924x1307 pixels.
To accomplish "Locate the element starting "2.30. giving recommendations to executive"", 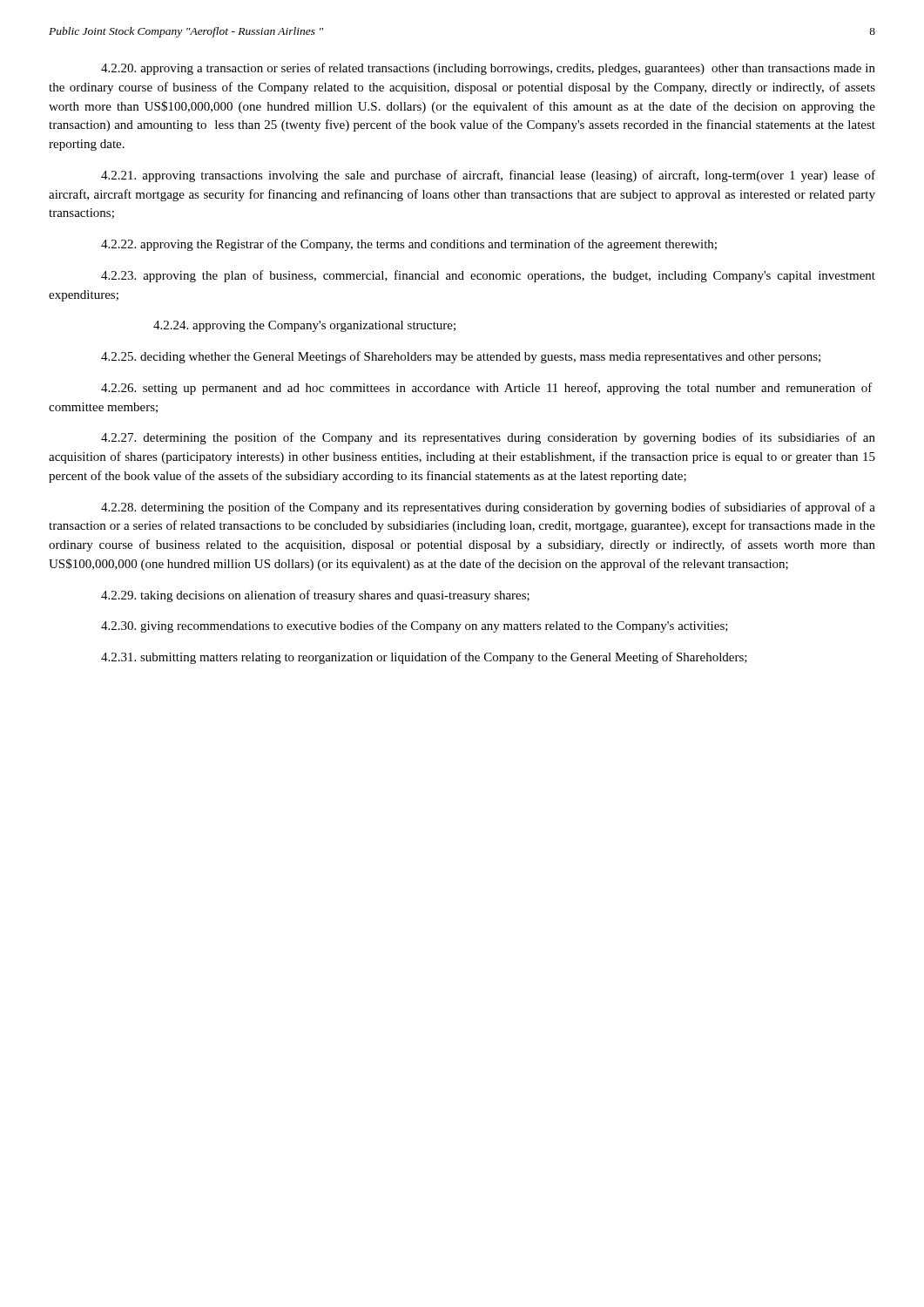I will click(x=462, y=627).
